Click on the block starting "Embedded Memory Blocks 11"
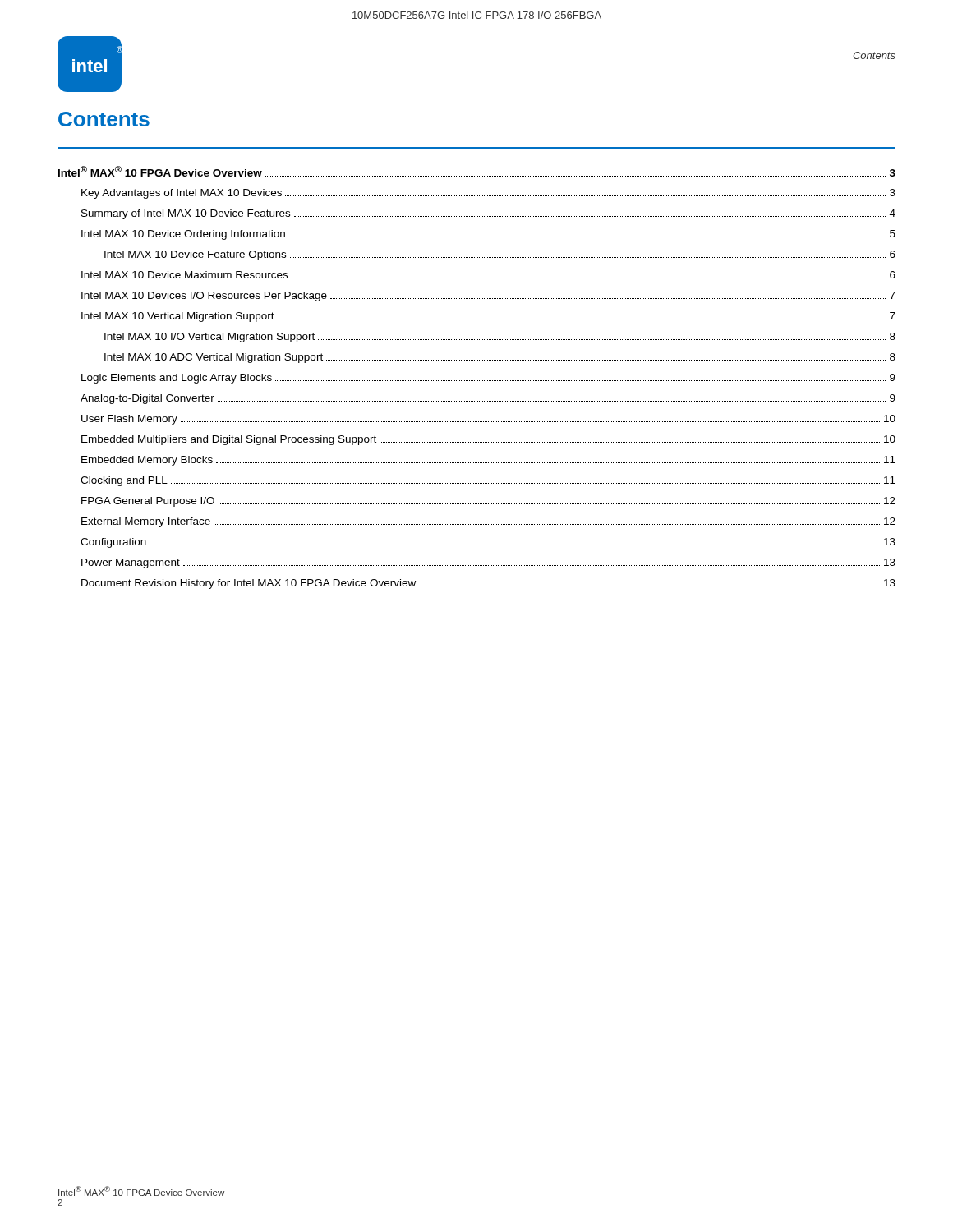The height and width of the screenshot is (1232, 953). tap(488, 460)
